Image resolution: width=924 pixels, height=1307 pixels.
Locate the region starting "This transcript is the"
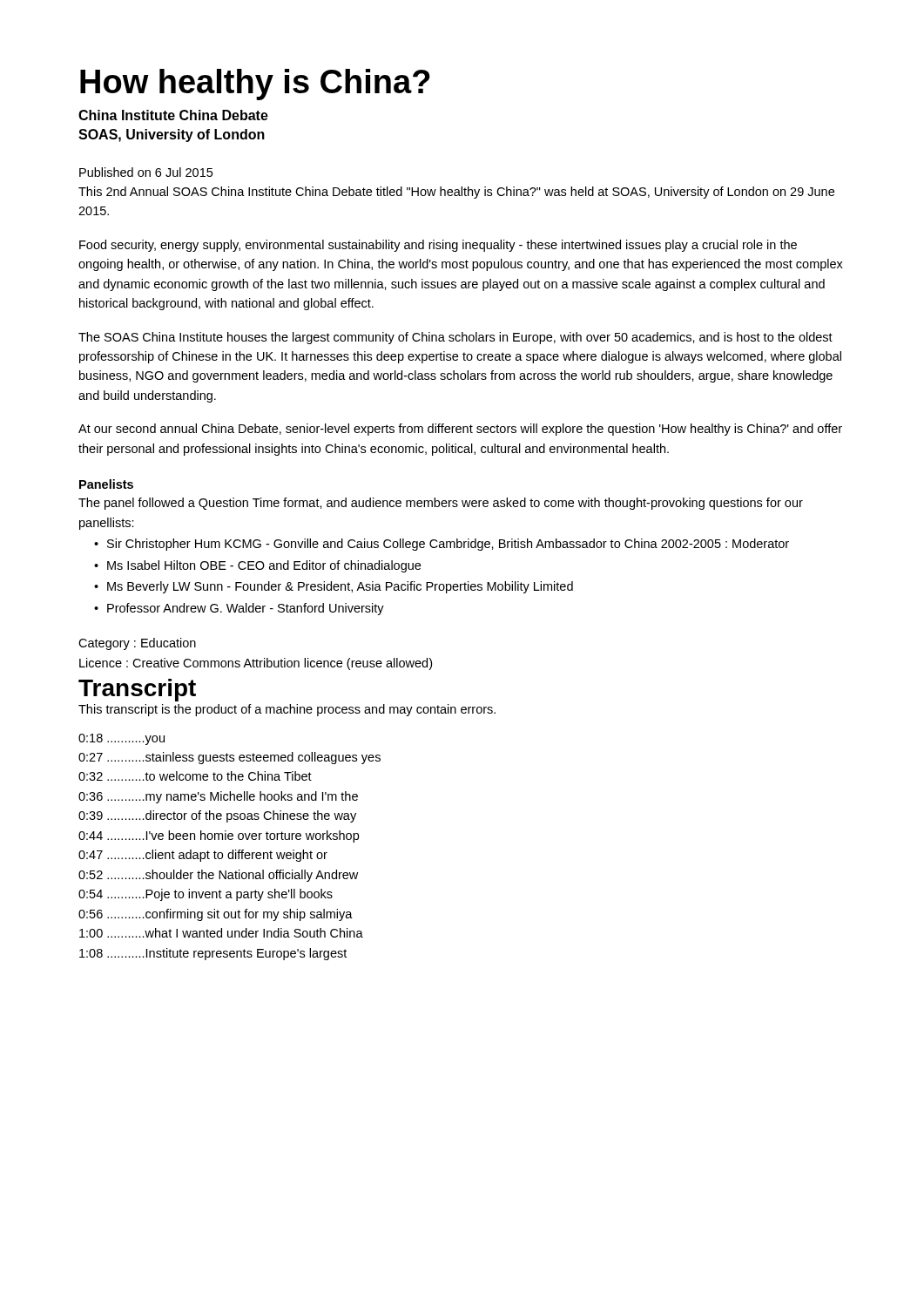(288, 709)
